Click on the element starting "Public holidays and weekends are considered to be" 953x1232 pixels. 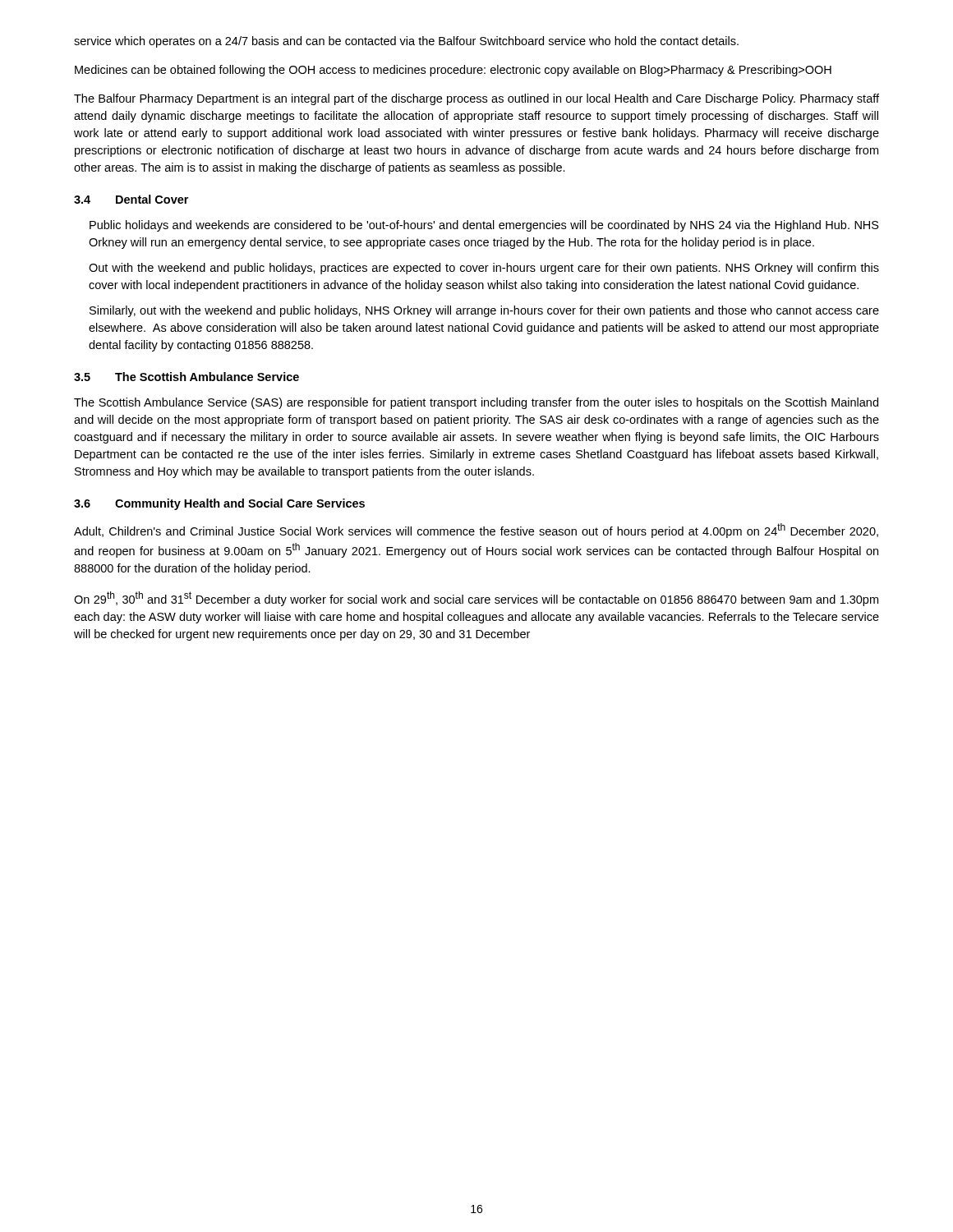tap(484, 234)
